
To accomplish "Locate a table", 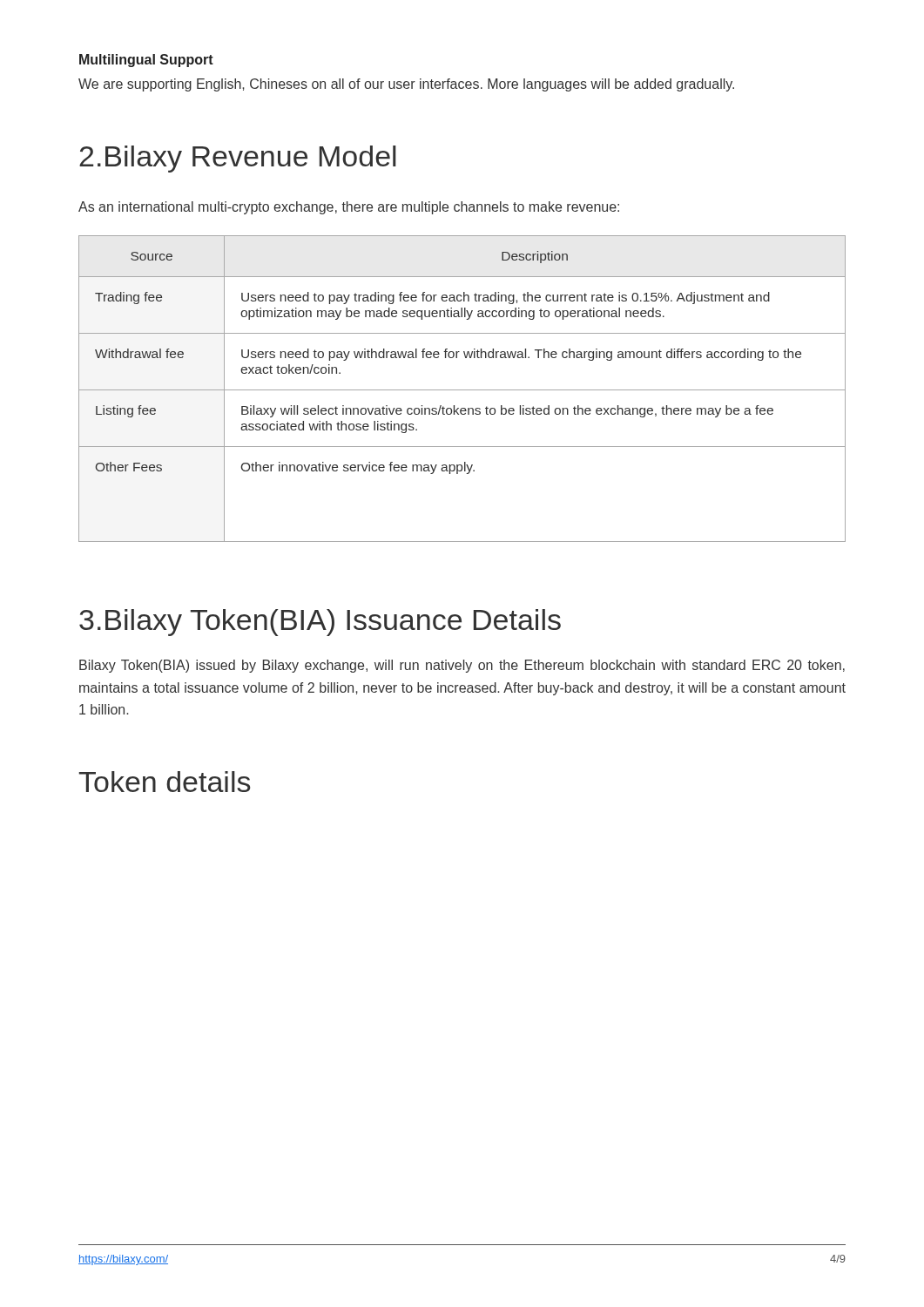I will click(x=462, y=389).
